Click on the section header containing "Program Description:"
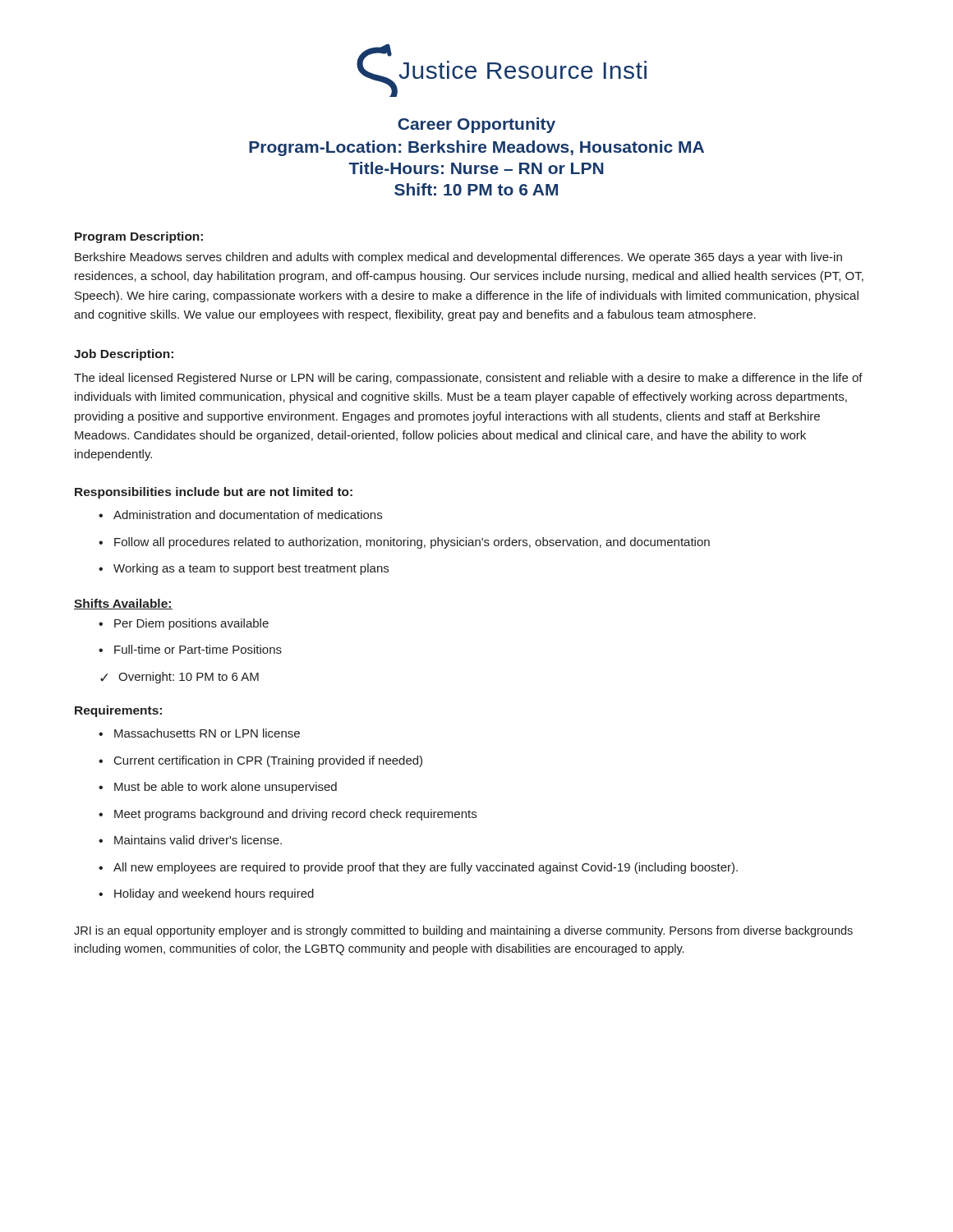953x1232 pixels. click(x=139, y=236)
